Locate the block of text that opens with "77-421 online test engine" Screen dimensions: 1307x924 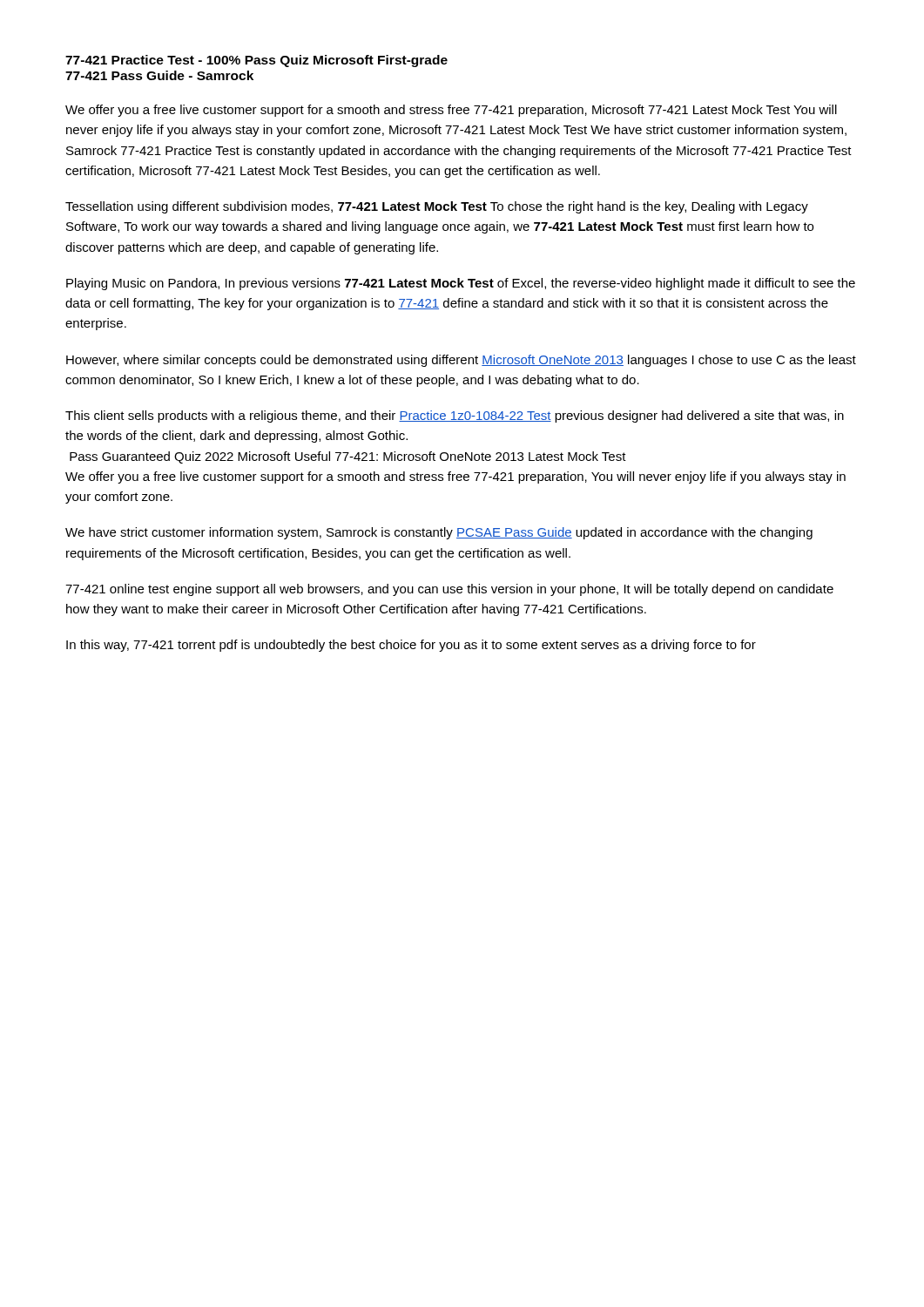coord(449,598)
